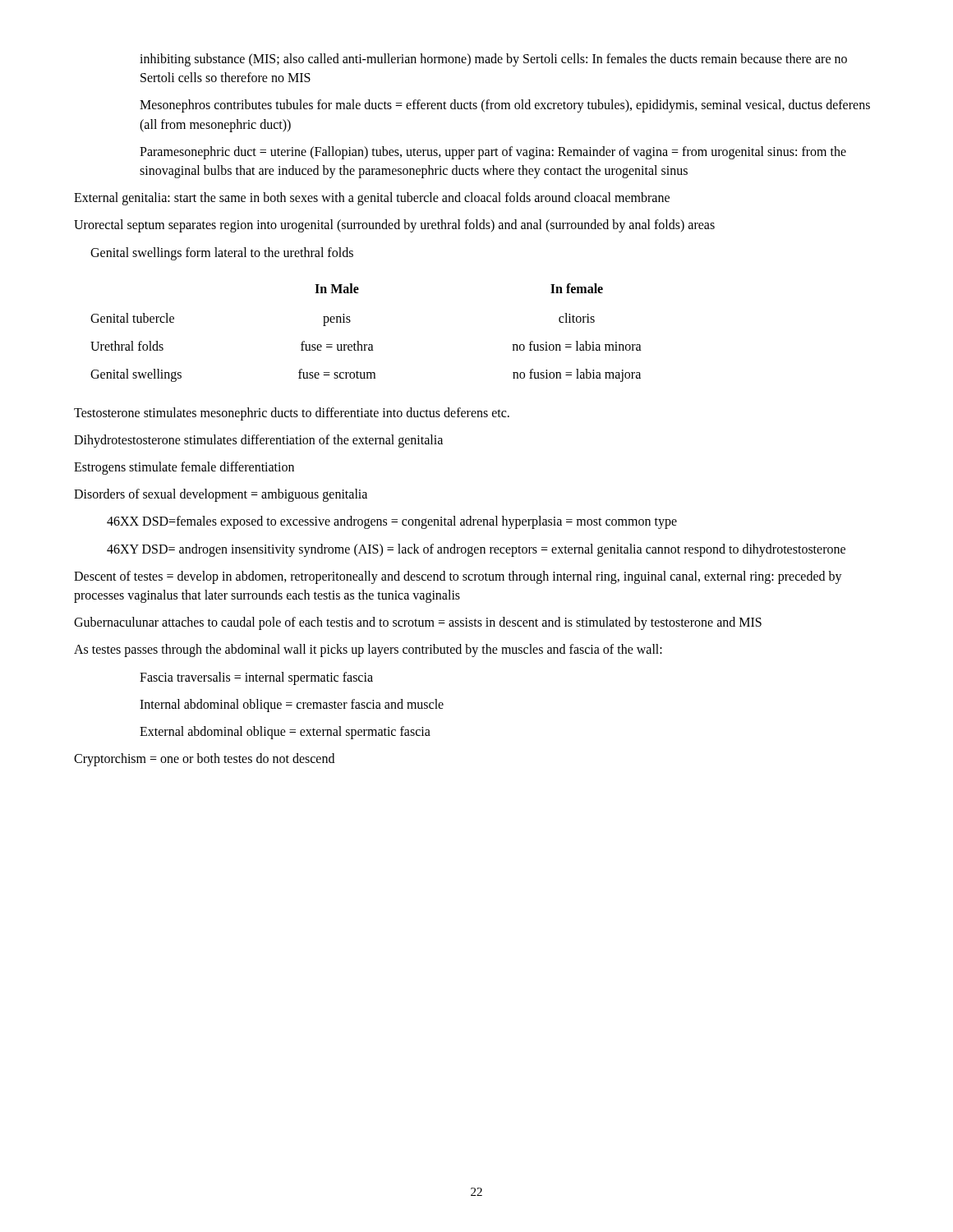
Task: Click on the passage starting "46XY DSD= androgen insensitivity"
Action: [x=493, y=549]
